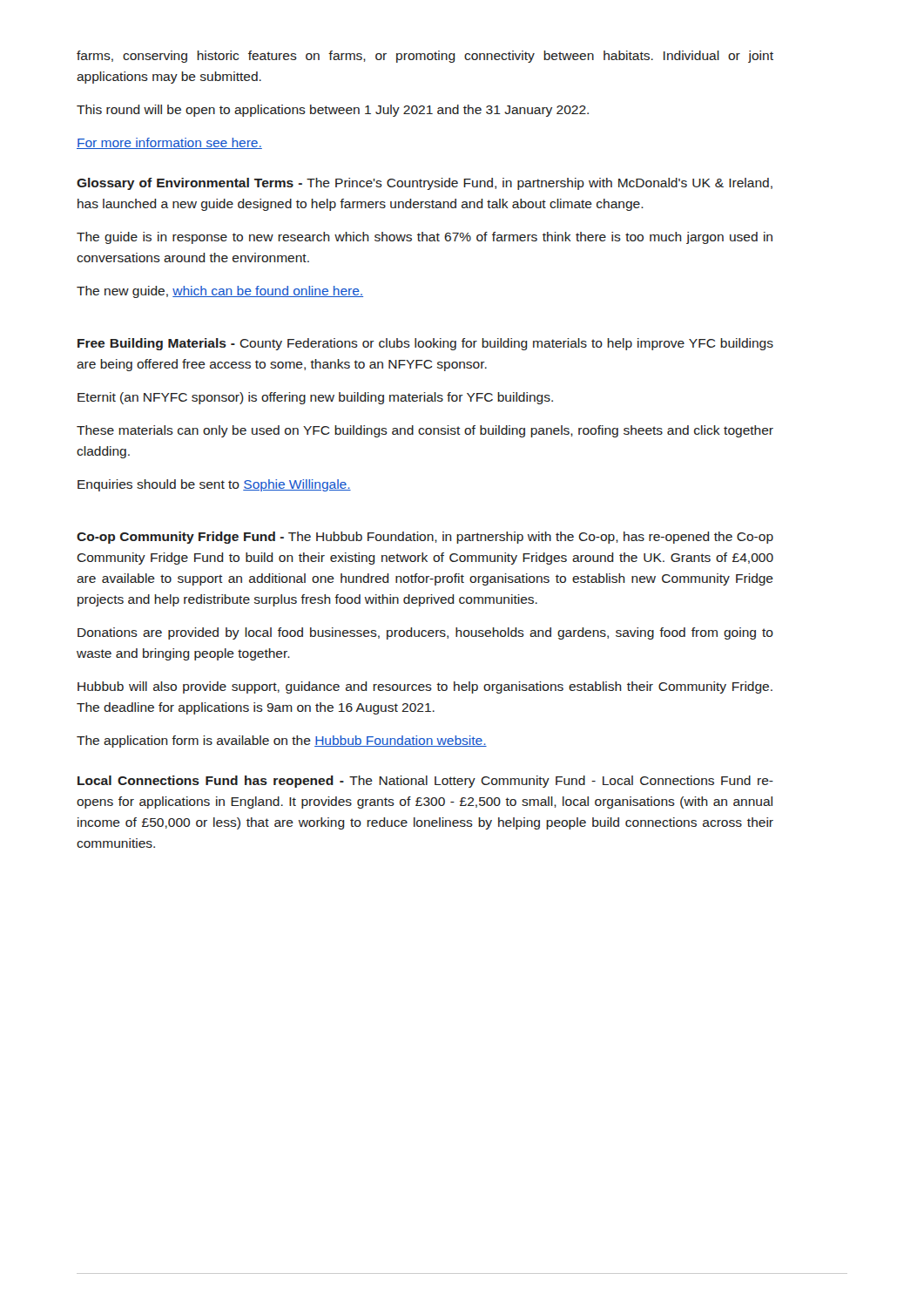The image size is (924, 1307).
Task: Navigate to the block starting "Donations are provided by local food businesses,"
Action: tap(425, 643)
